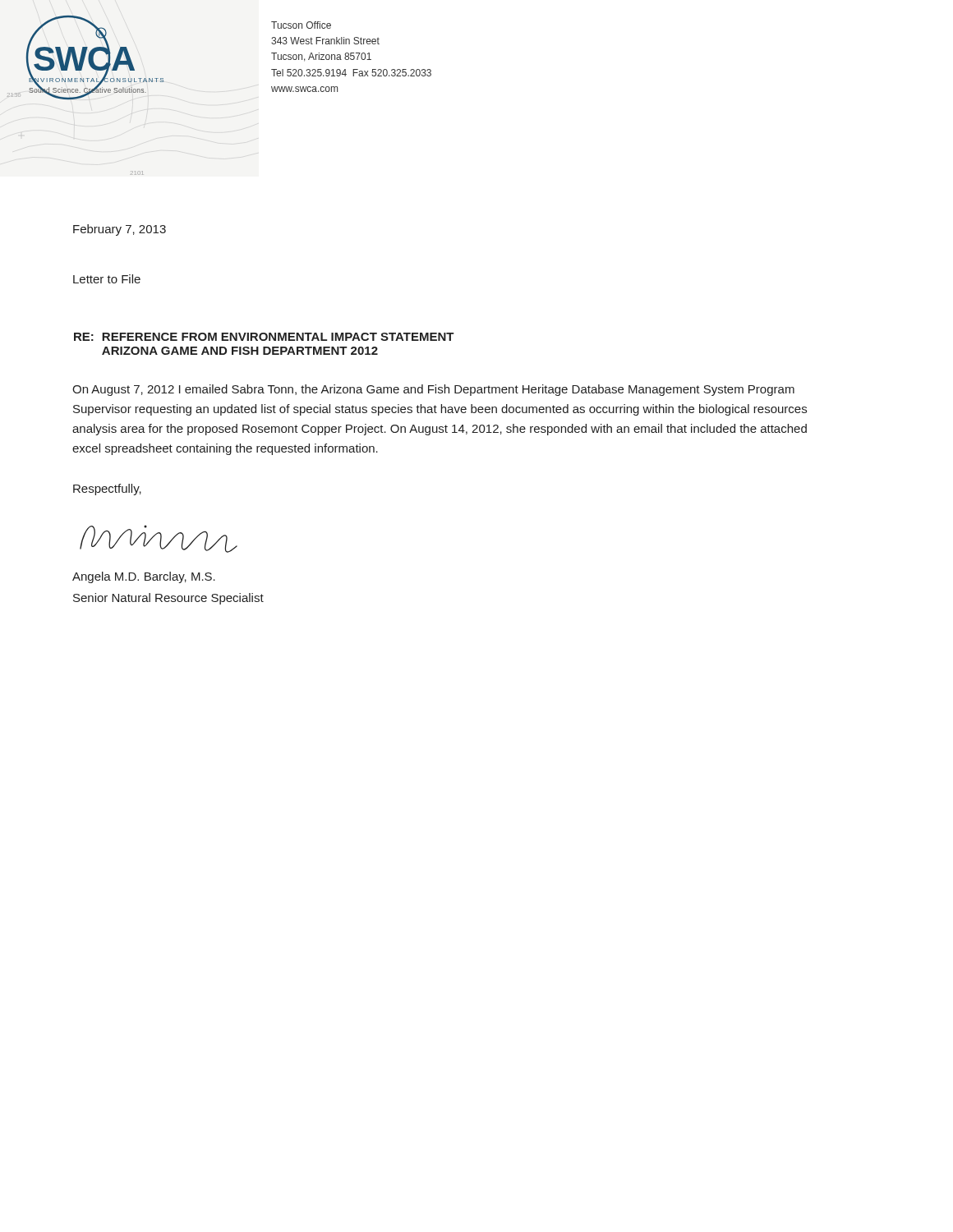Locate the illustration
The height and width of the screenshot is (1232, 953).
(442, 532)
